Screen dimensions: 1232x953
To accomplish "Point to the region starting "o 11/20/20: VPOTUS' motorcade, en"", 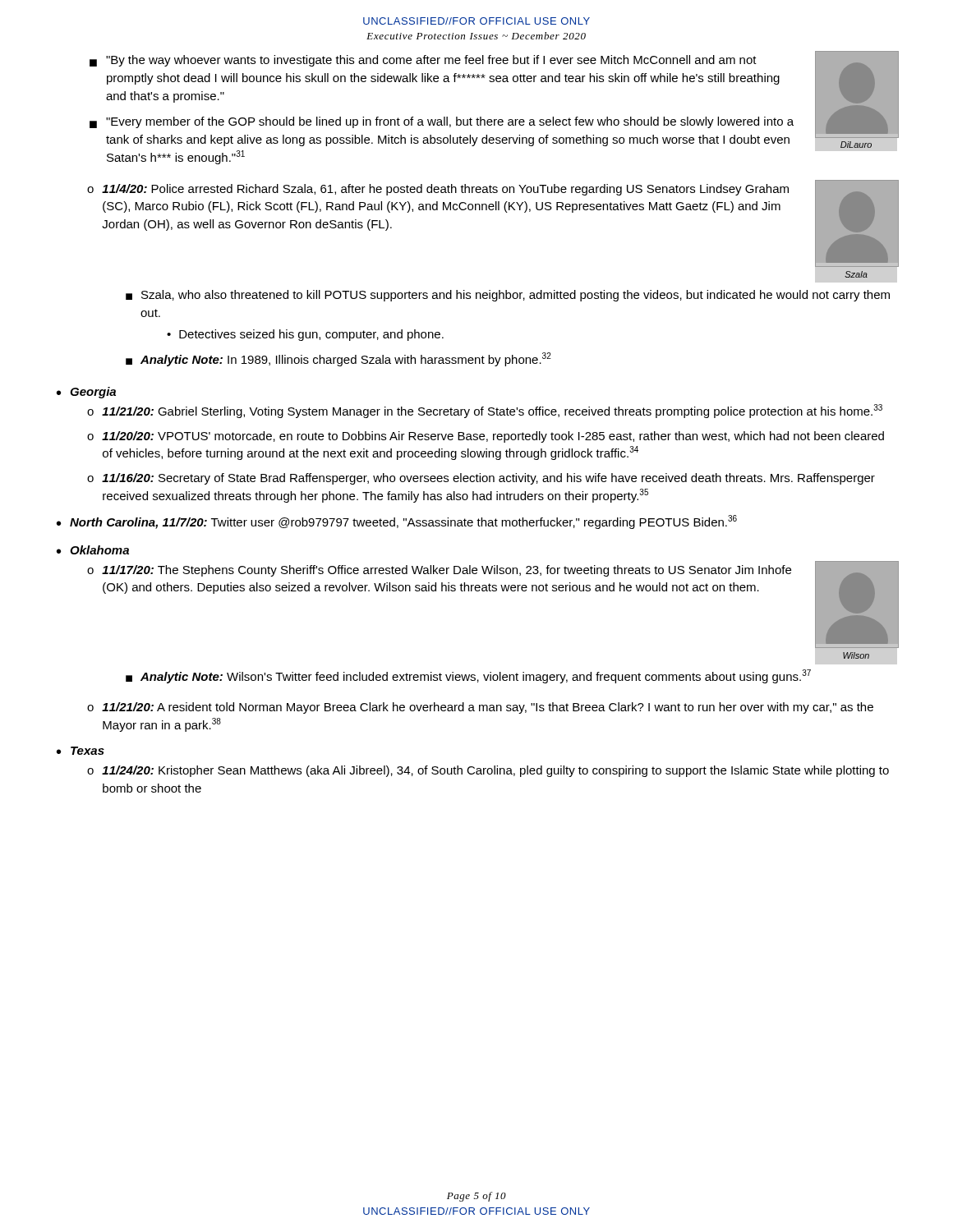I will point(492,445).
